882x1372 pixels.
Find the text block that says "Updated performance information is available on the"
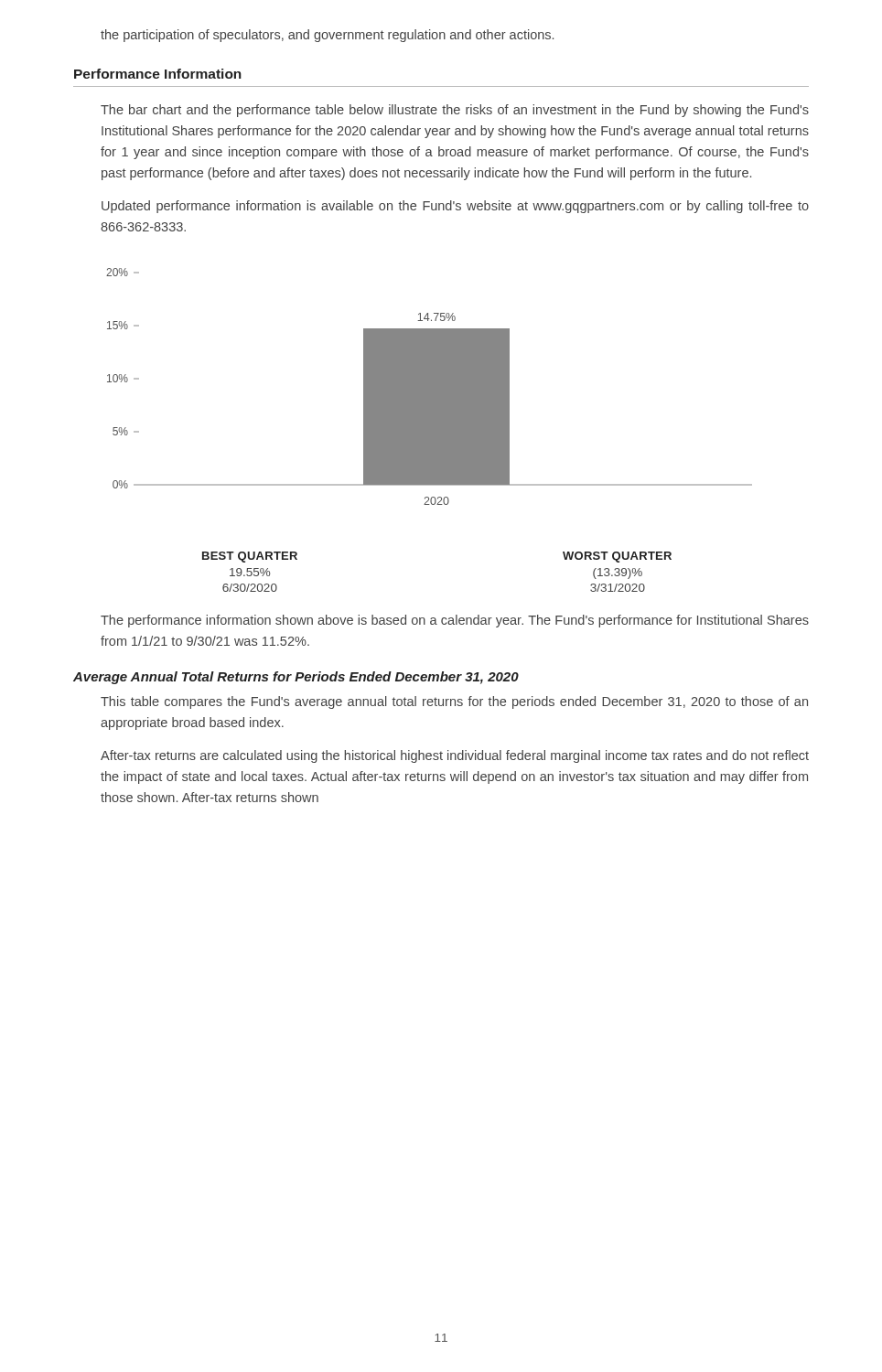click(x=455, y=216)
